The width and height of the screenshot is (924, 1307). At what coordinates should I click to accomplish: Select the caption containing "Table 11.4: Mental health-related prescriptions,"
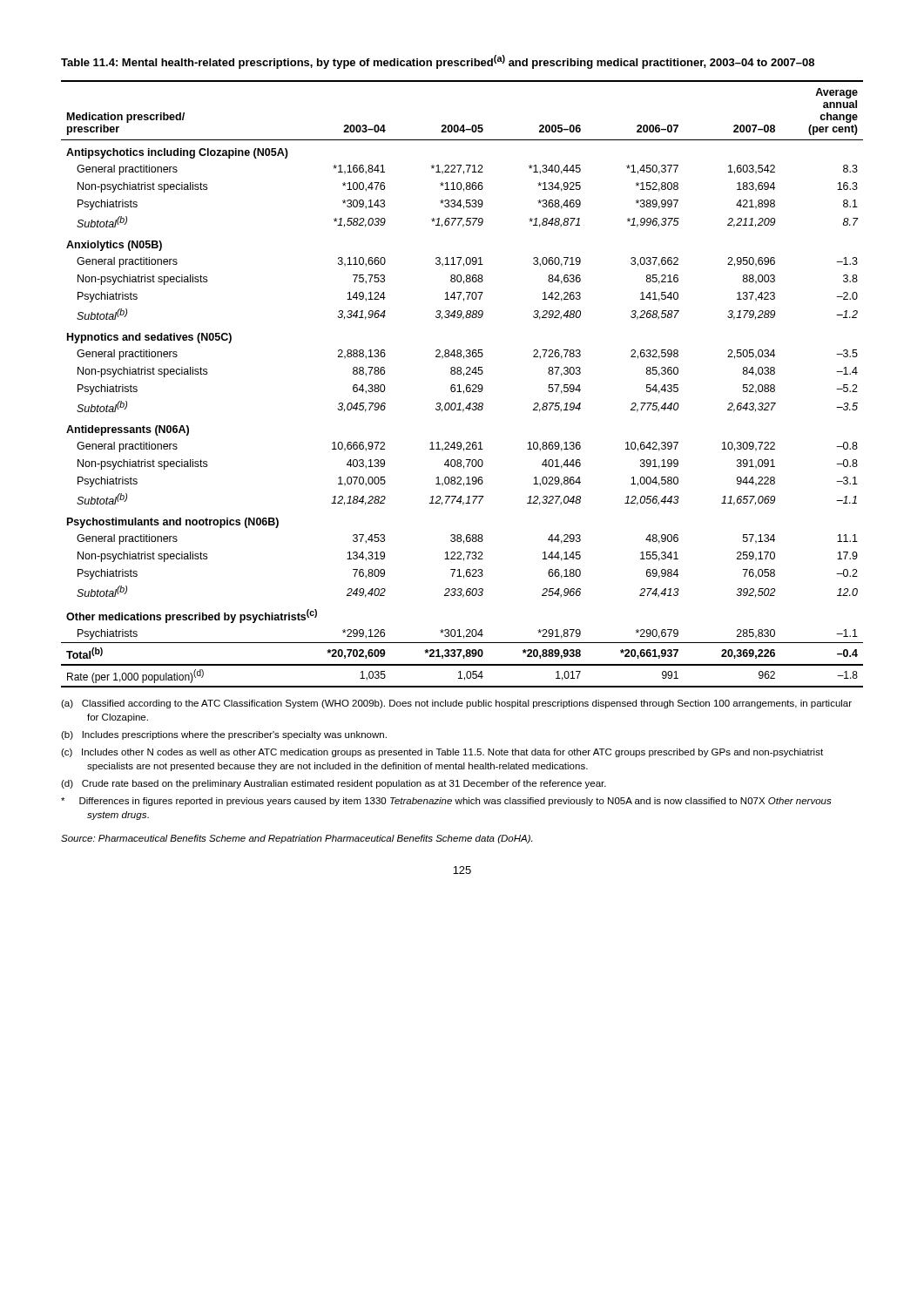(x=438, y=61)
